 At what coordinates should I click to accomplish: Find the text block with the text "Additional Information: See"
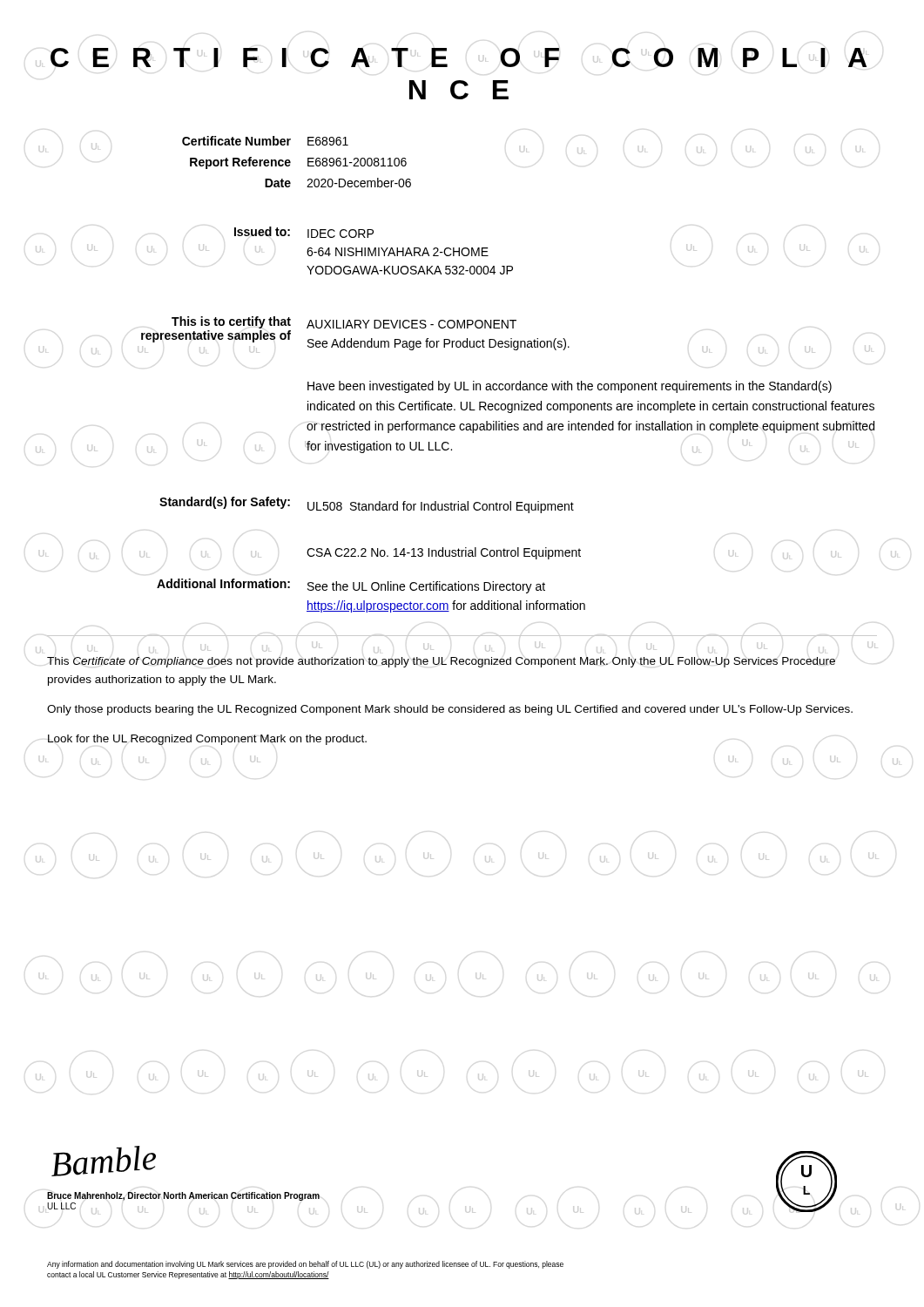pyautogui.click(x=462, y=596)
